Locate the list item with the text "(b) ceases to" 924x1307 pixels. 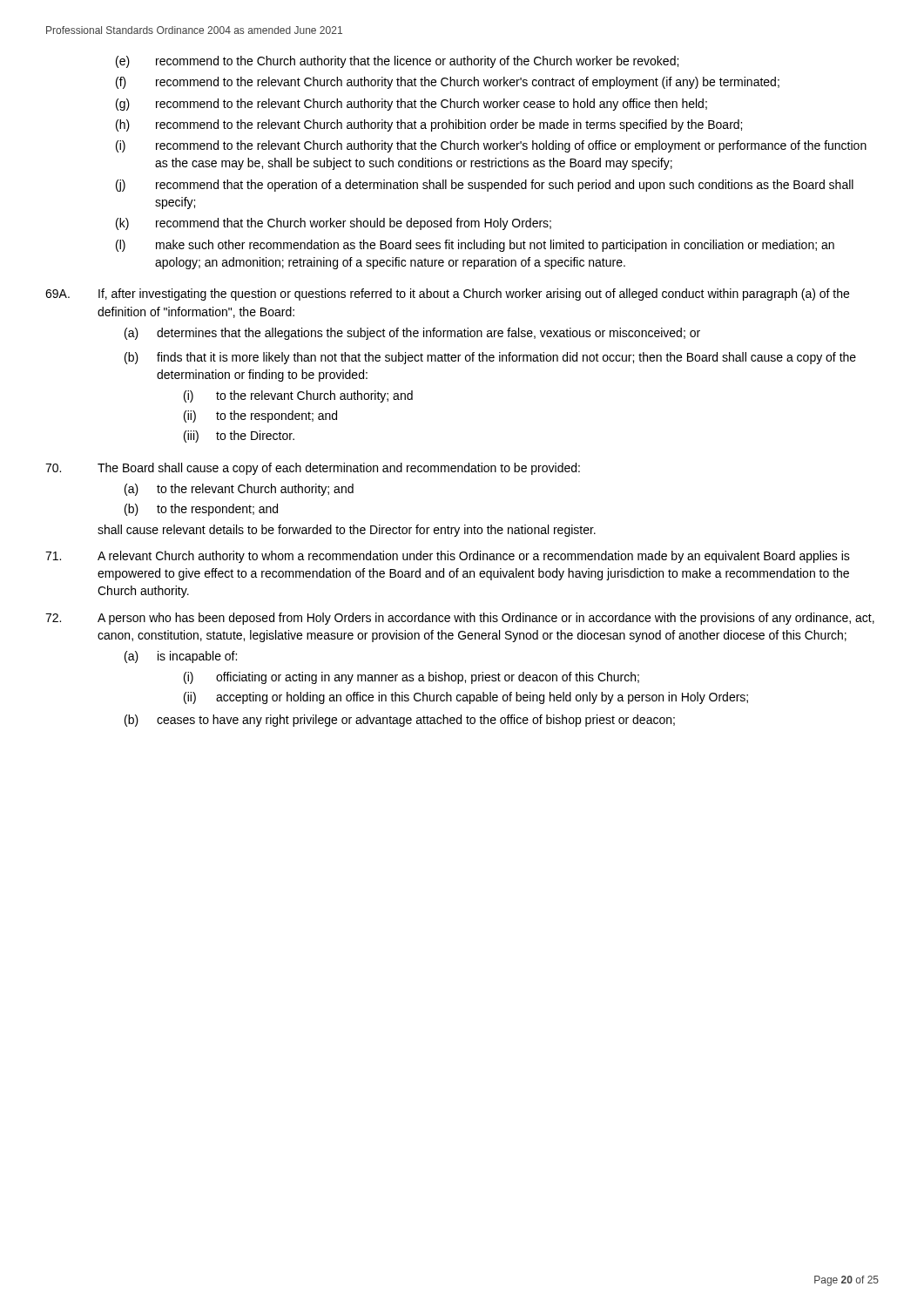[x=501, y=720]
